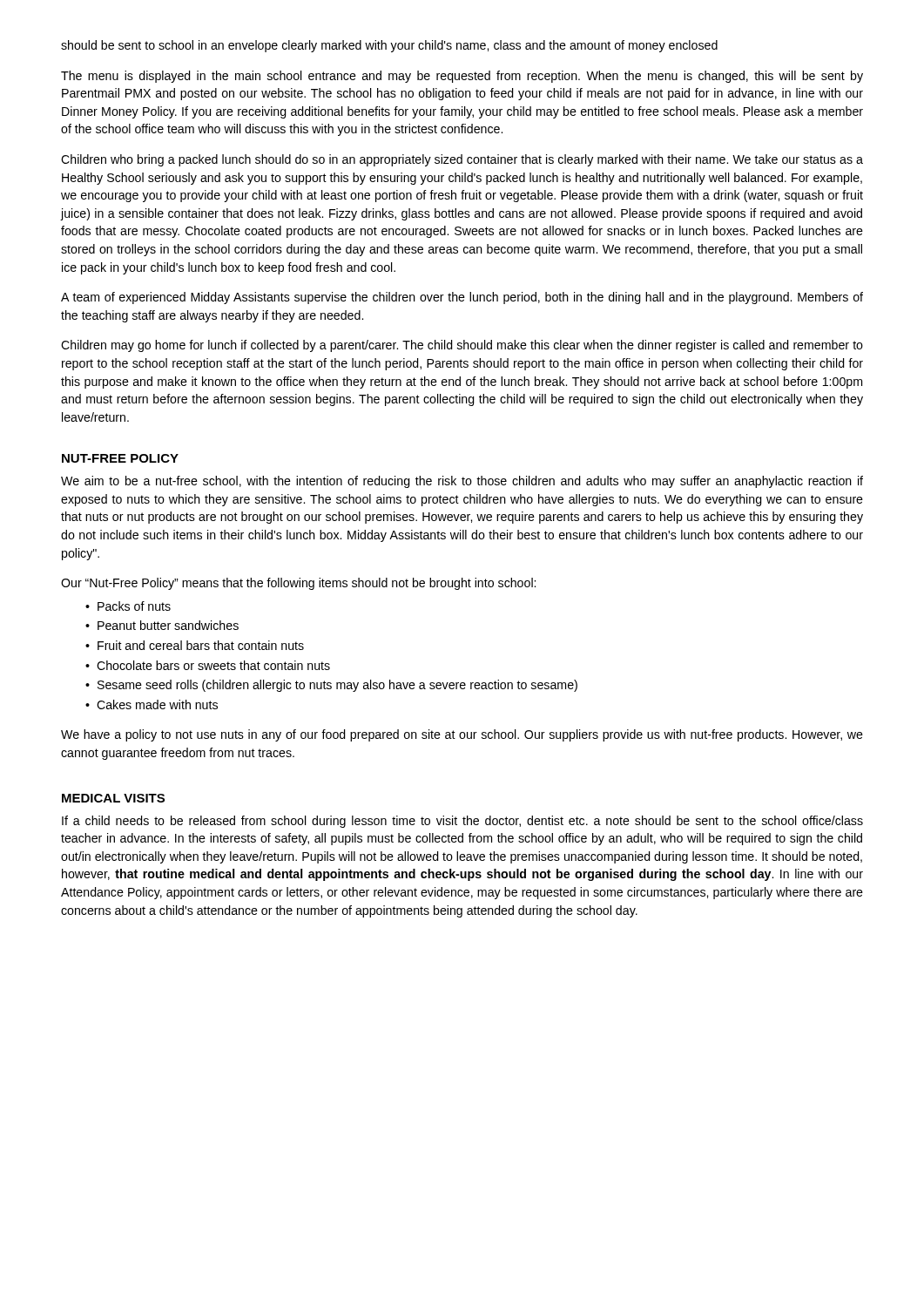Find the block on this page that starts "A team of experienced Midday"
Image resolution: width=924 pixels, height=1307 pixels.
462,306
